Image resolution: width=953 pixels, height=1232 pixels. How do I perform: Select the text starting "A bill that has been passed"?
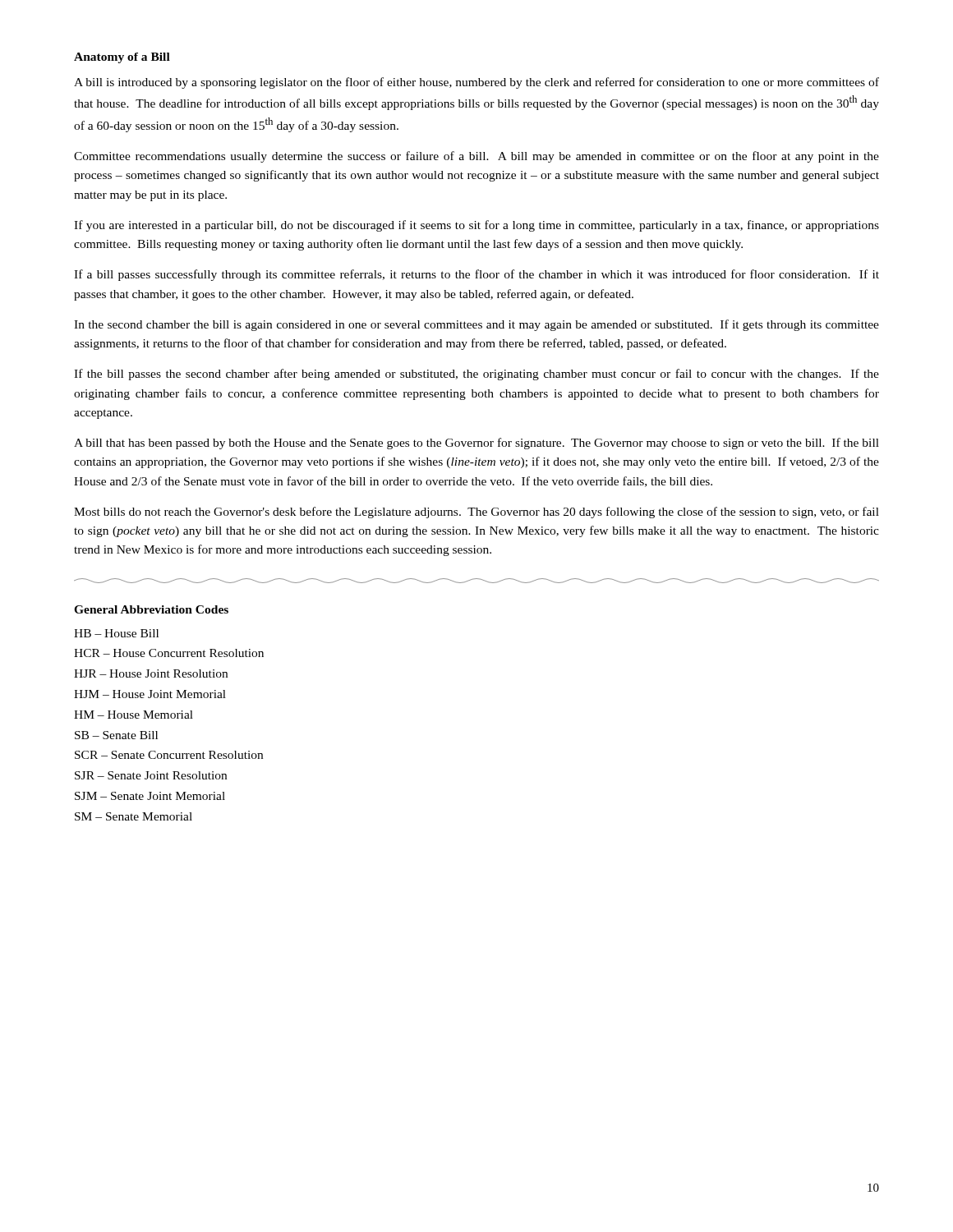coord(476,461)
